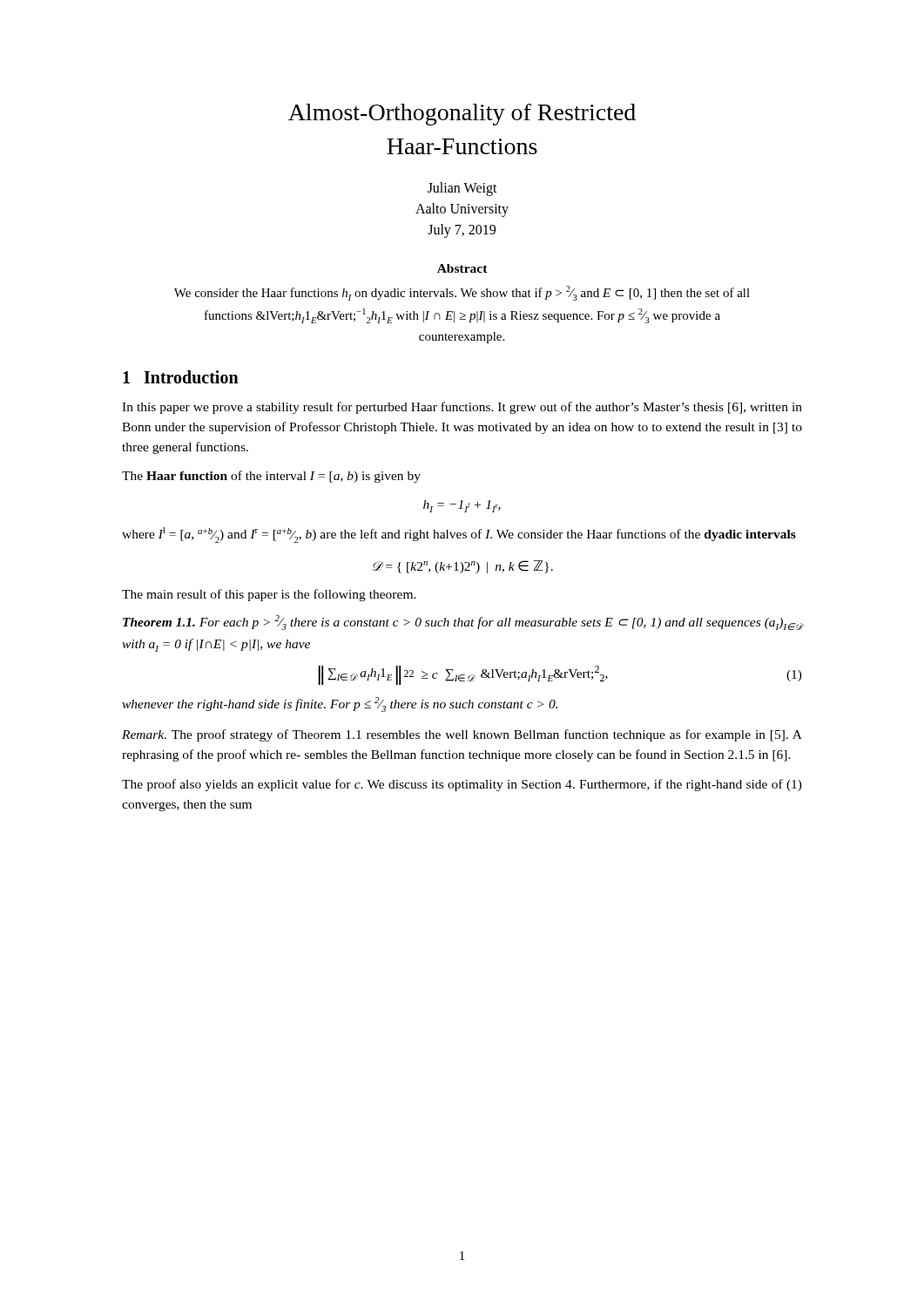This screenshot has height=1307, width=924.
Task: Locate the title that says "Almost-Orthogonality of RestrictedHaar-Functions"
Action: tap(462, 129)
